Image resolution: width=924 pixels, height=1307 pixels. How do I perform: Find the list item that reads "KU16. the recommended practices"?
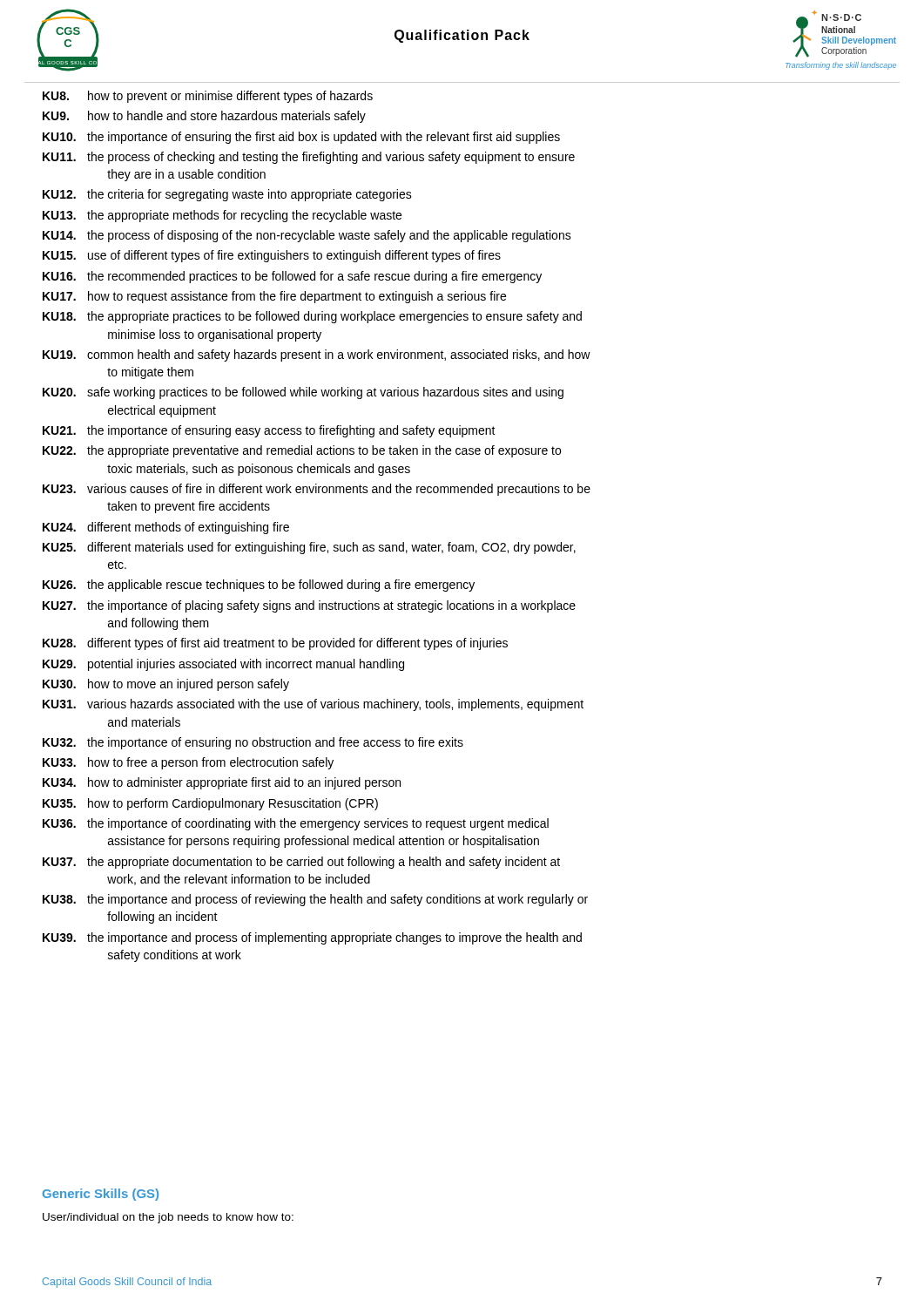462,276
